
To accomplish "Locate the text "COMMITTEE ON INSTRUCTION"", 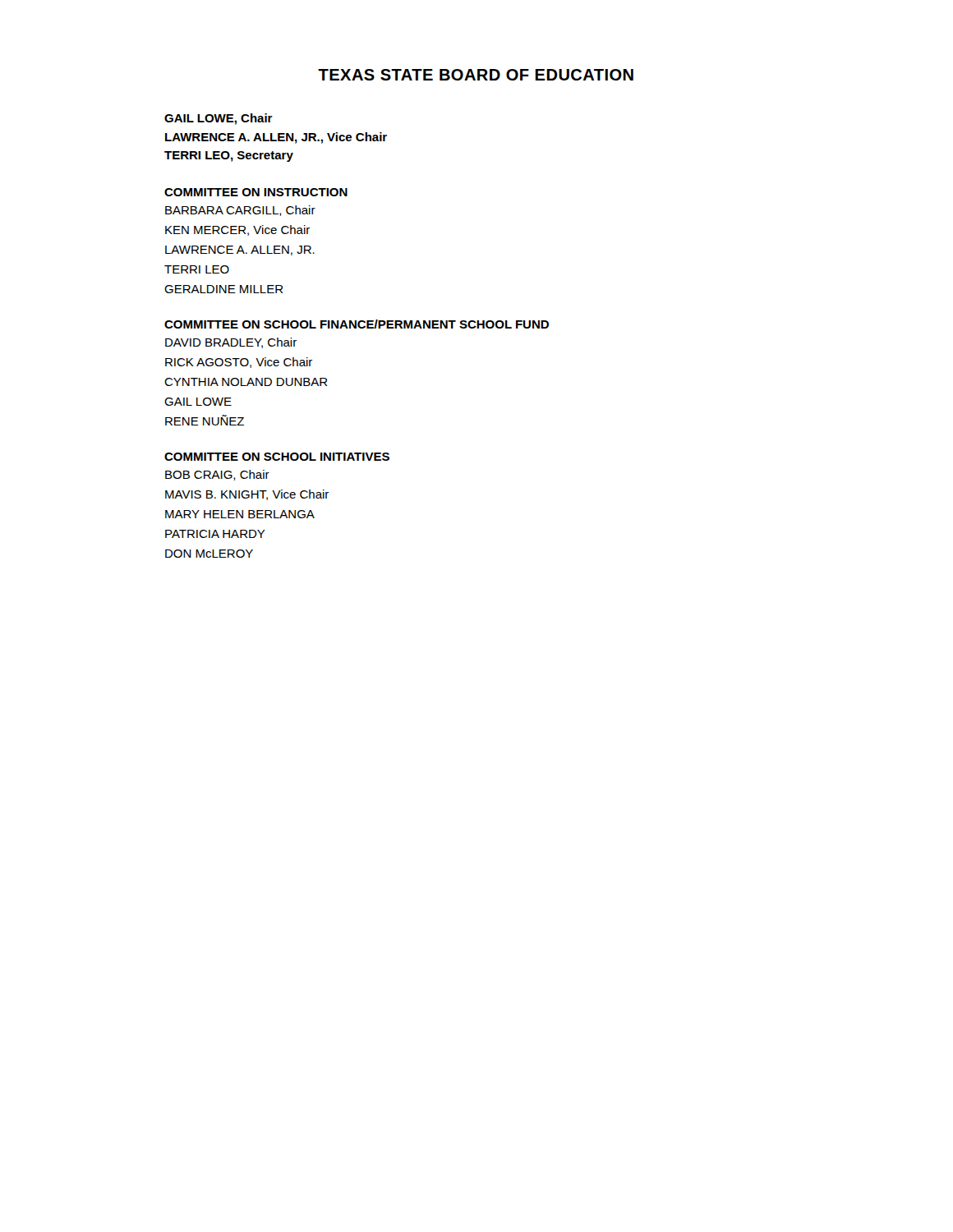I will tap(256, 191).
